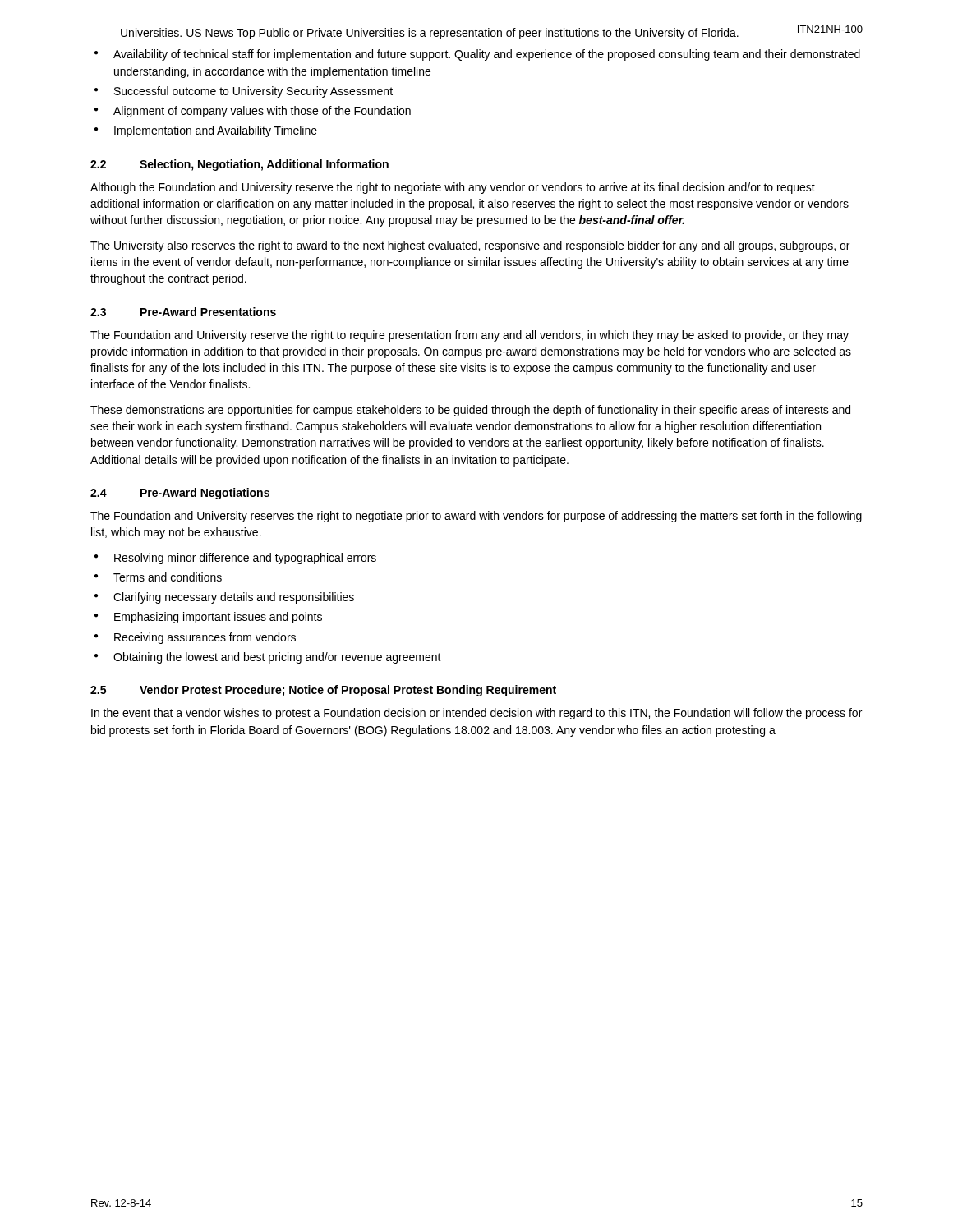Find the section header containing "2.5Vendor Protest Procedure; Notice of Proposal Protest"
953x1232 pixels.
[323, 690]
